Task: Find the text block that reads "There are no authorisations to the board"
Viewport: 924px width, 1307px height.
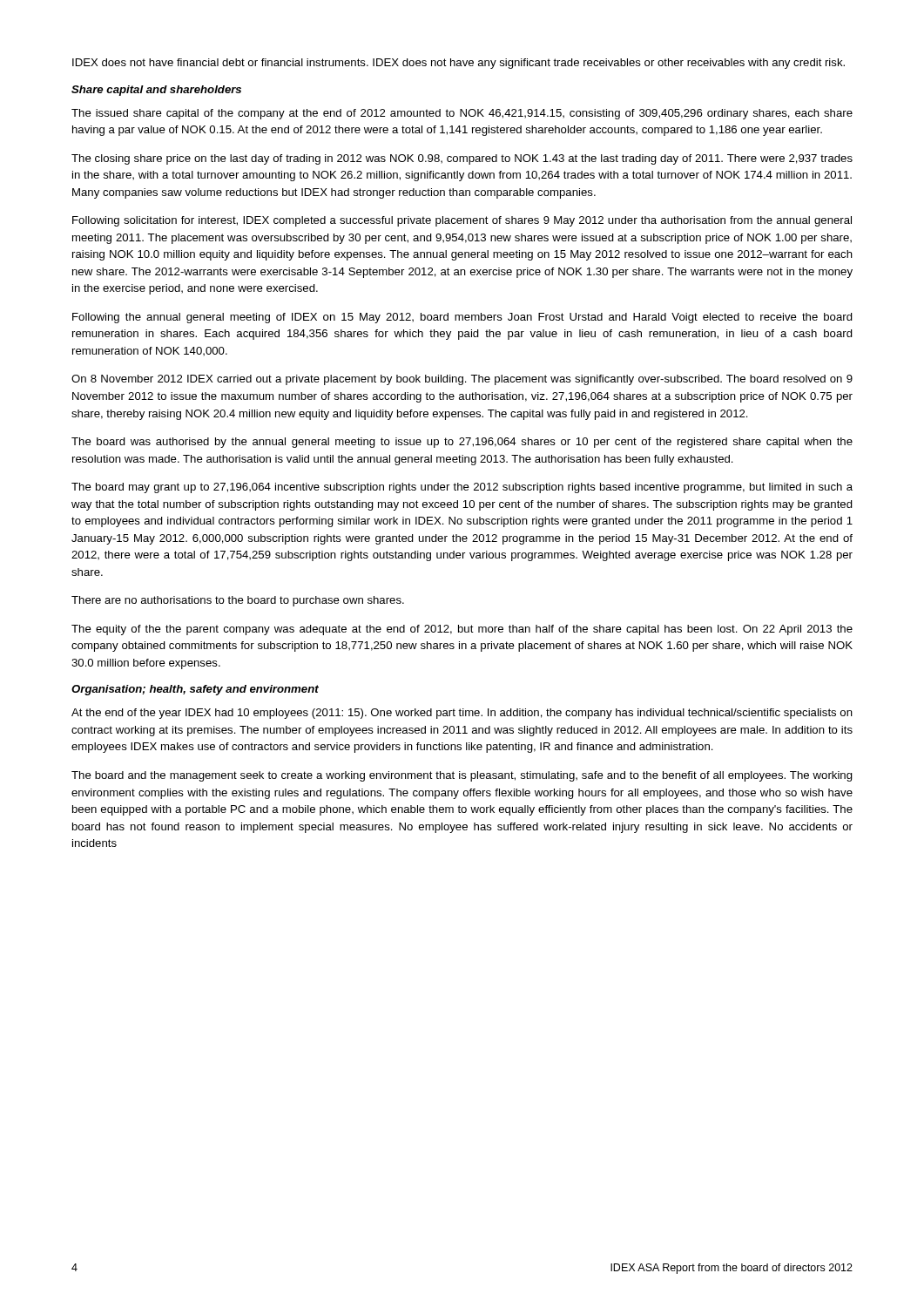Action: pyautogui.click(x=238, y=600)
